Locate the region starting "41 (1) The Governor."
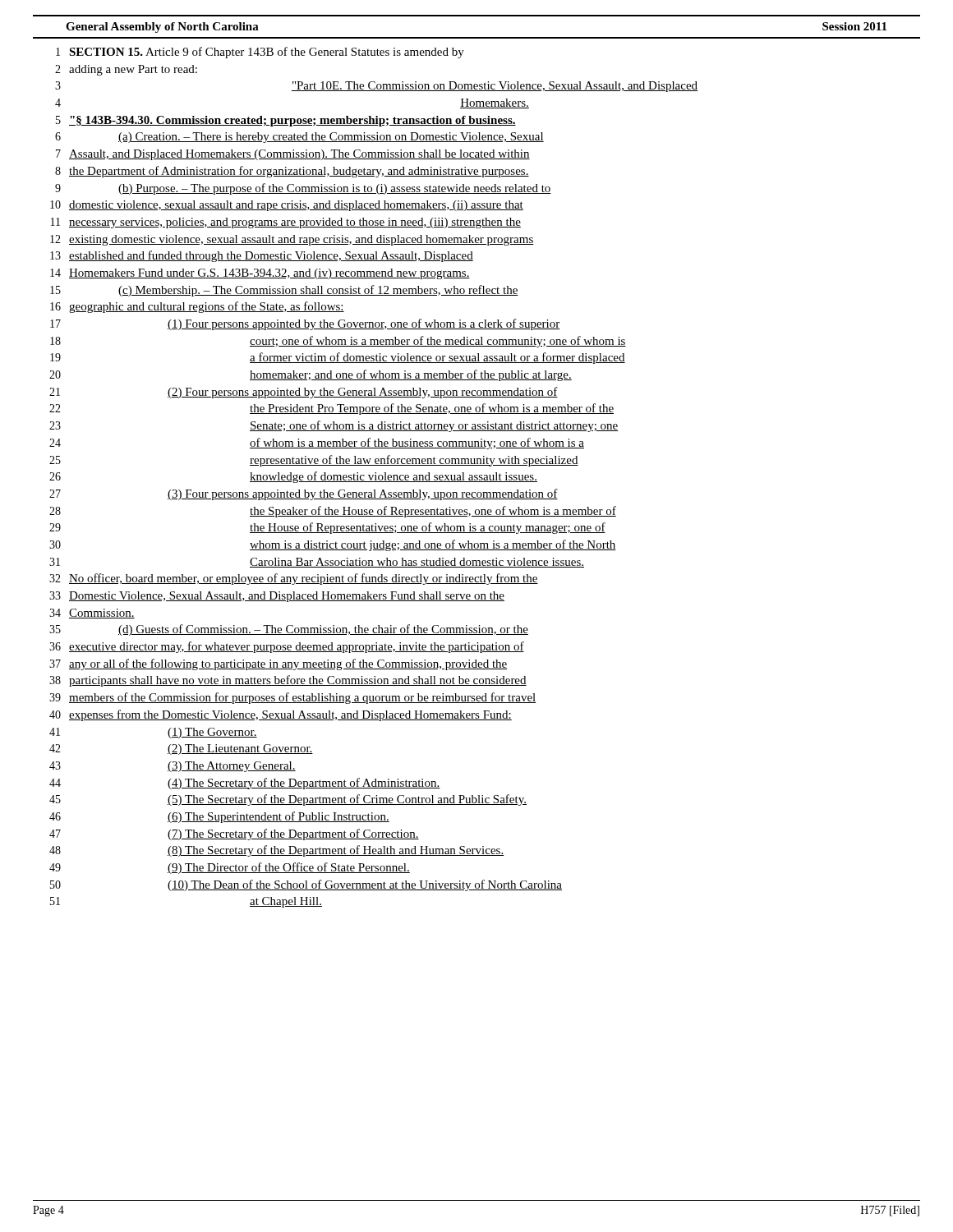953x1232 pixels. point(53,733)
